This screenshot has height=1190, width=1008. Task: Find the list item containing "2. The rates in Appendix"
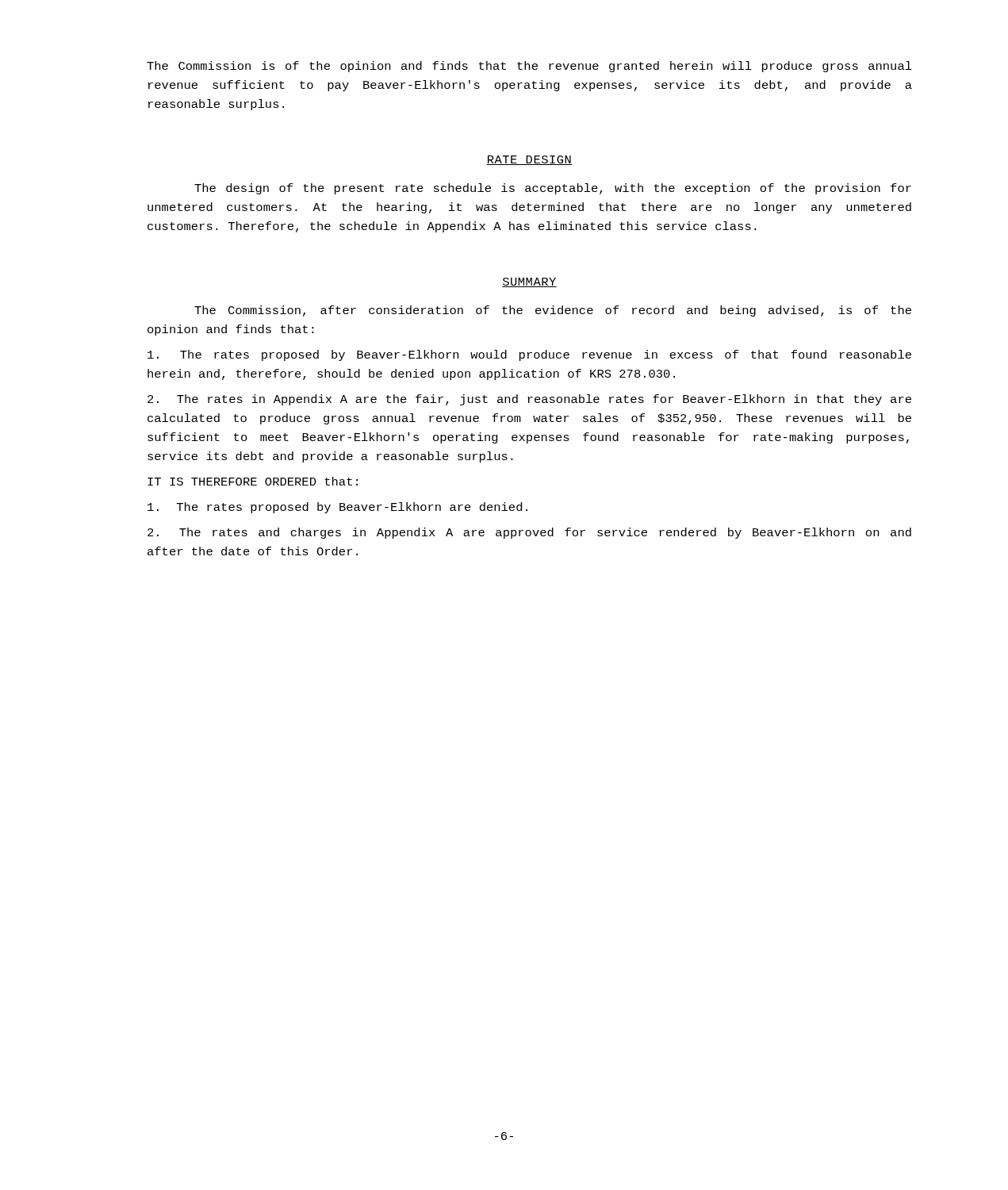point(529,429)
